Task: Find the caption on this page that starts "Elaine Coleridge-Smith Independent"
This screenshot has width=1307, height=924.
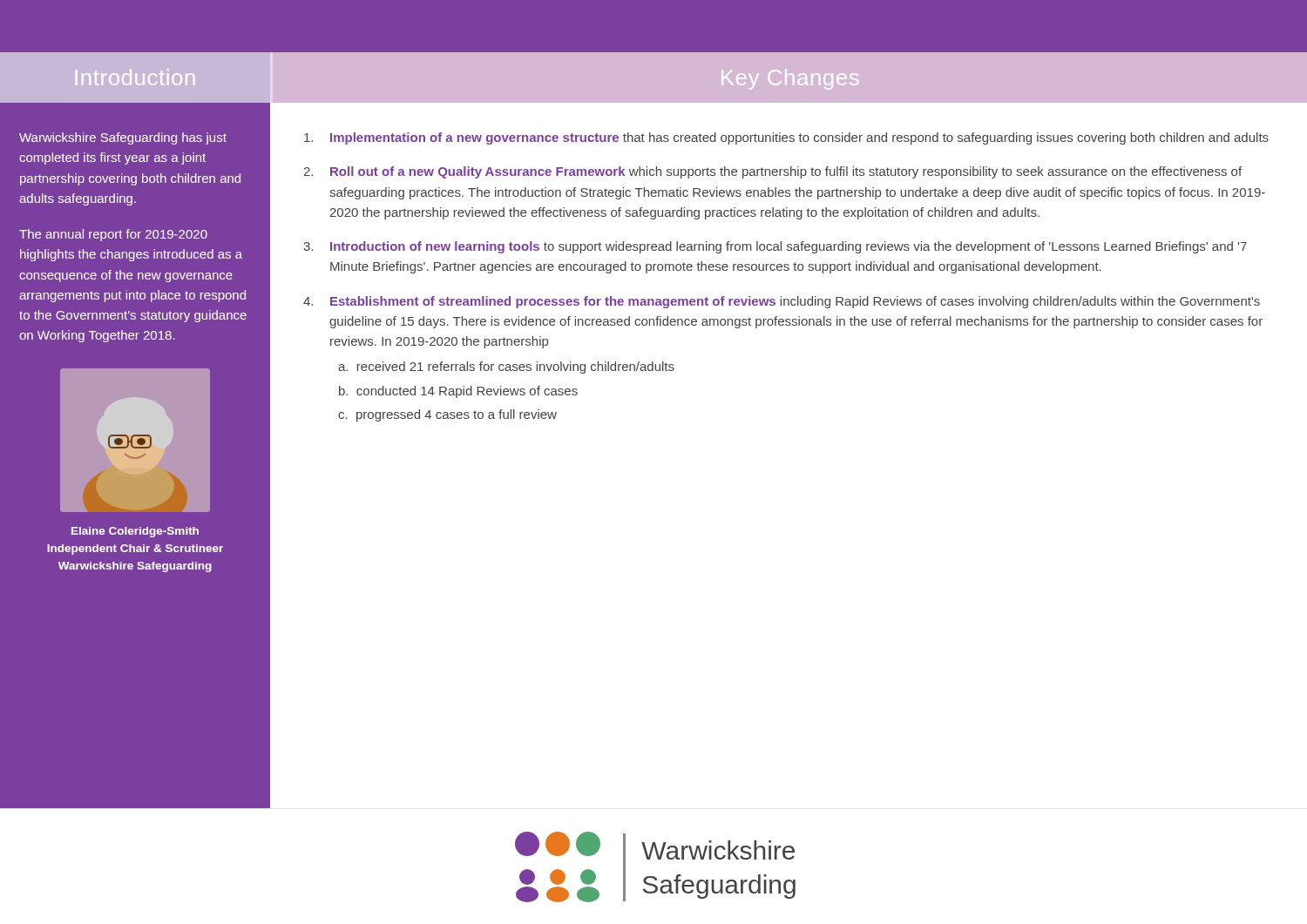Action: (135, 548)
